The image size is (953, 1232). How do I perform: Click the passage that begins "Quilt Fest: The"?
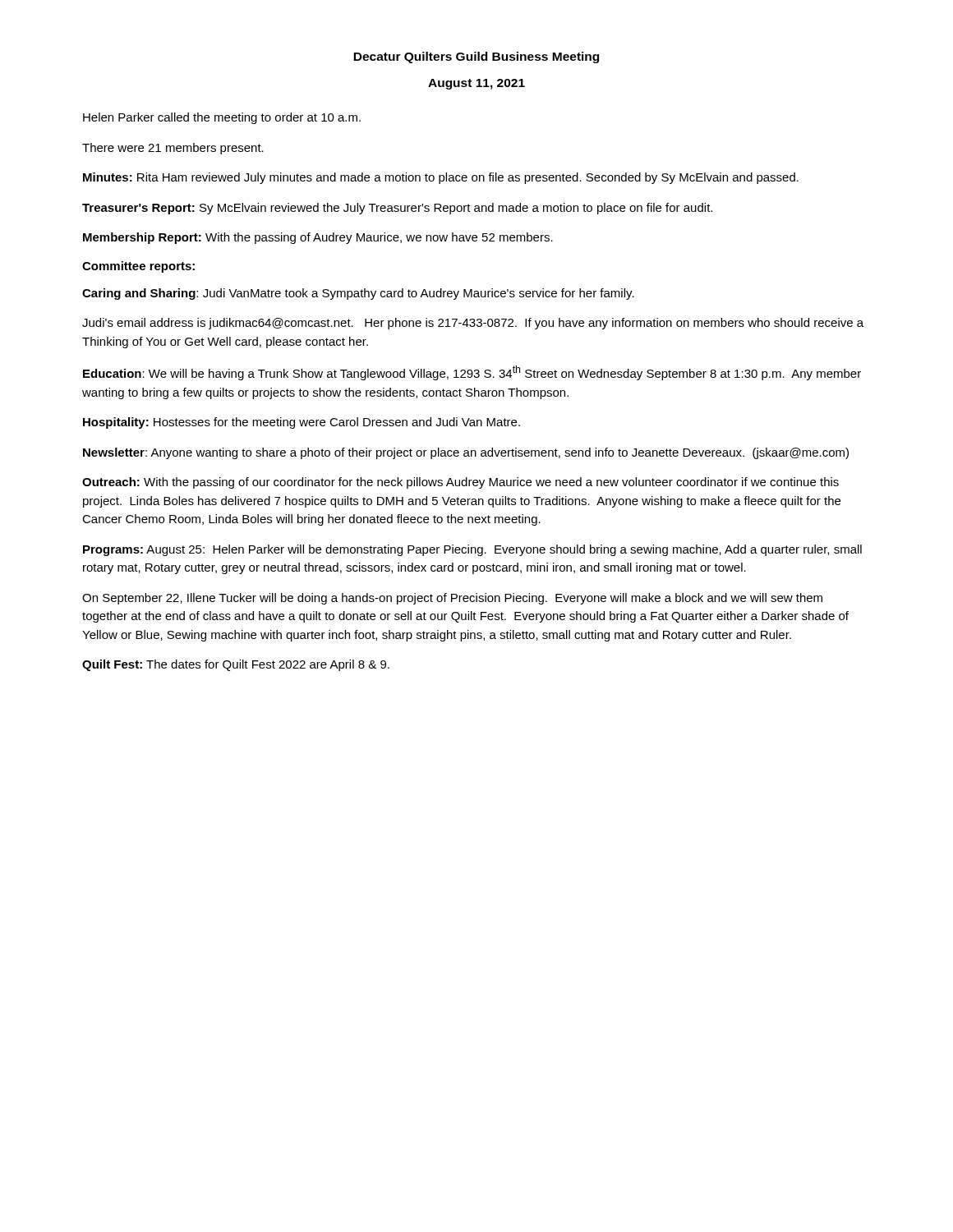pos(236,664)
